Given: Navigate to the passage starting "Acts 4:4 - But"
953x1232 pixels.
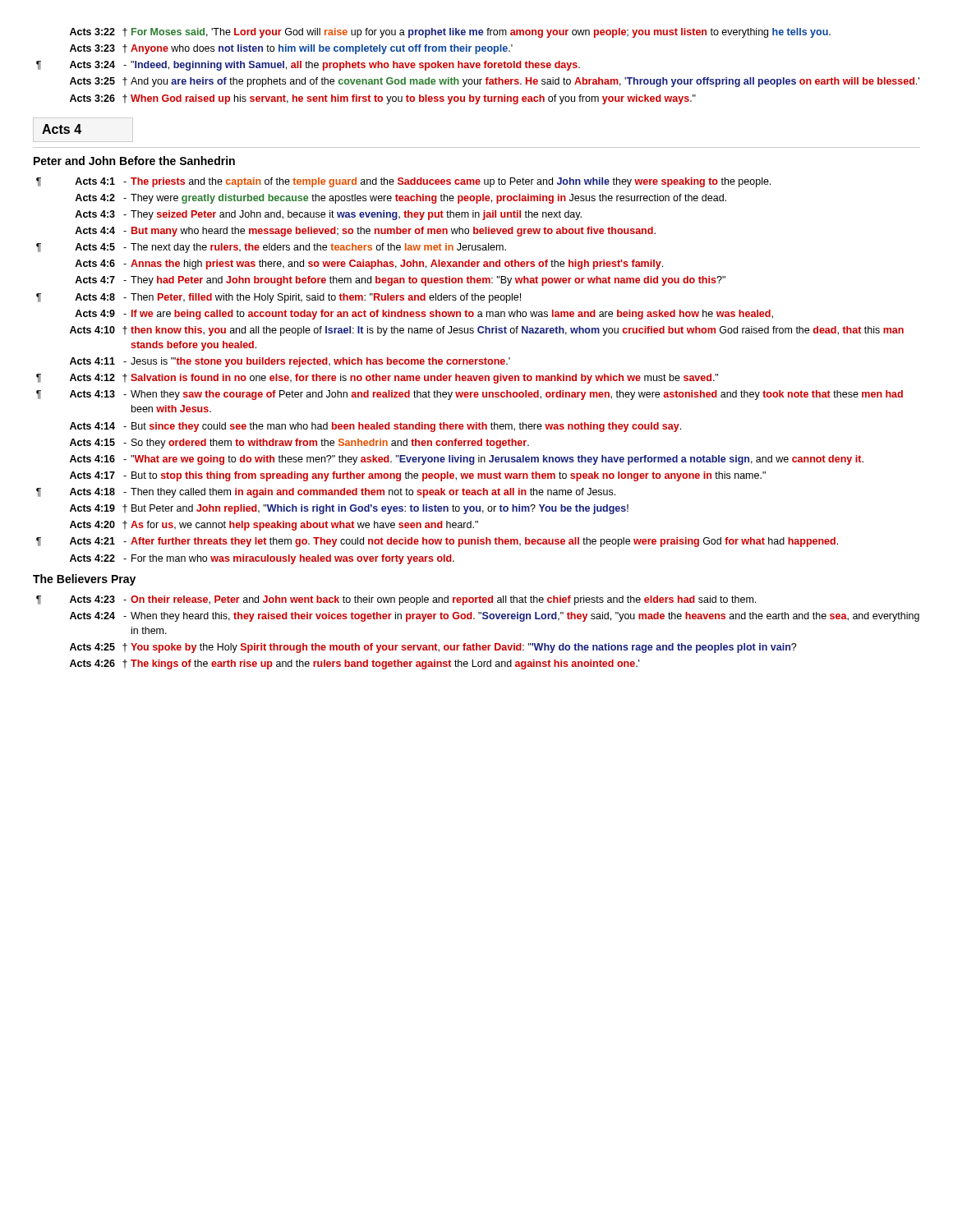Looking at the screenshot, I should [x=476, y=231].
